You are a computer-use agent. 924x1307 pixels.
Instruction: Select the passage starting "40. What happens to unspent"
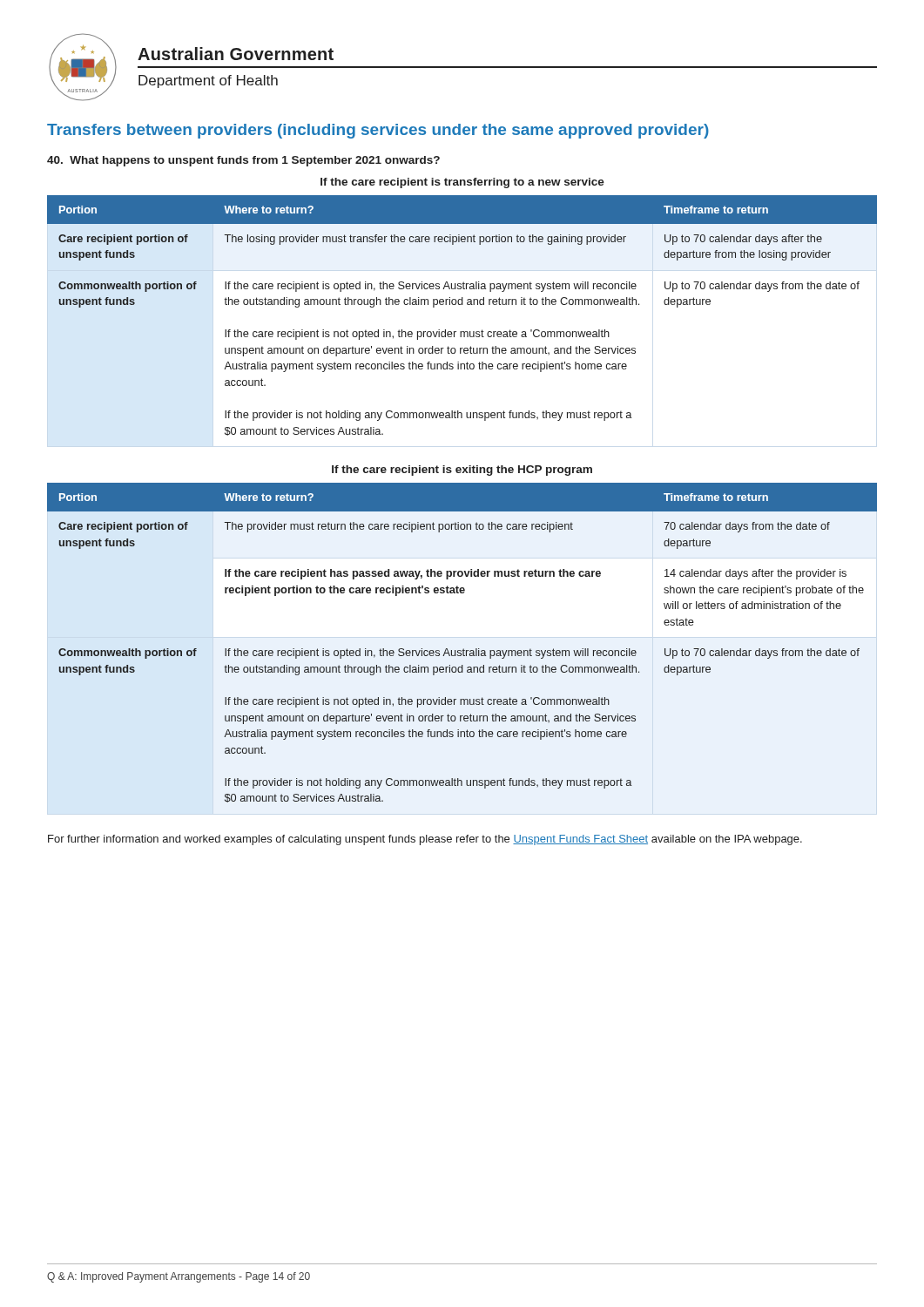click(x=244, y=160)
